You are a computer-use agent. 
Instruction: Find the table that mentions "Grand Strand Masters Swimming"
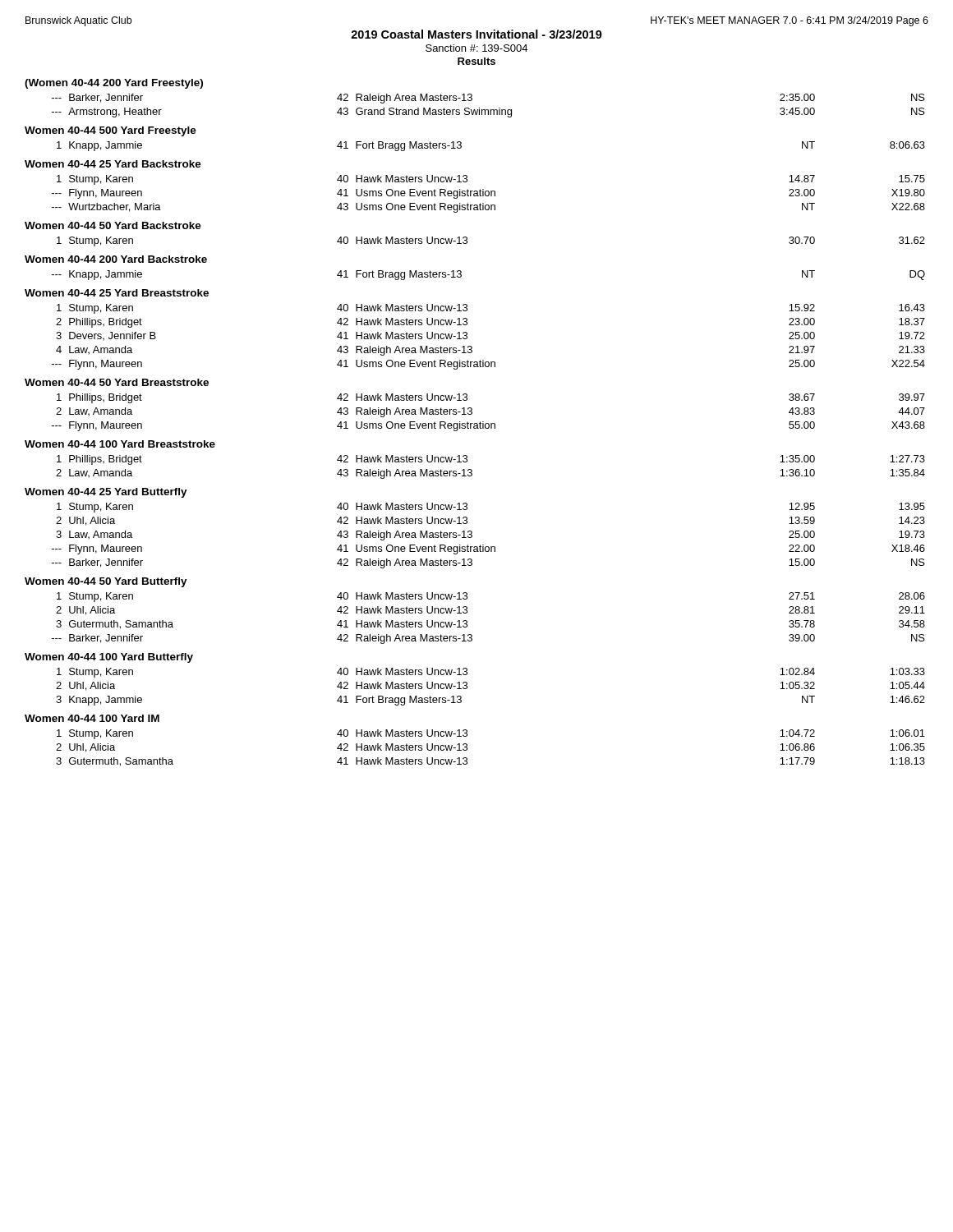[476, 104]
